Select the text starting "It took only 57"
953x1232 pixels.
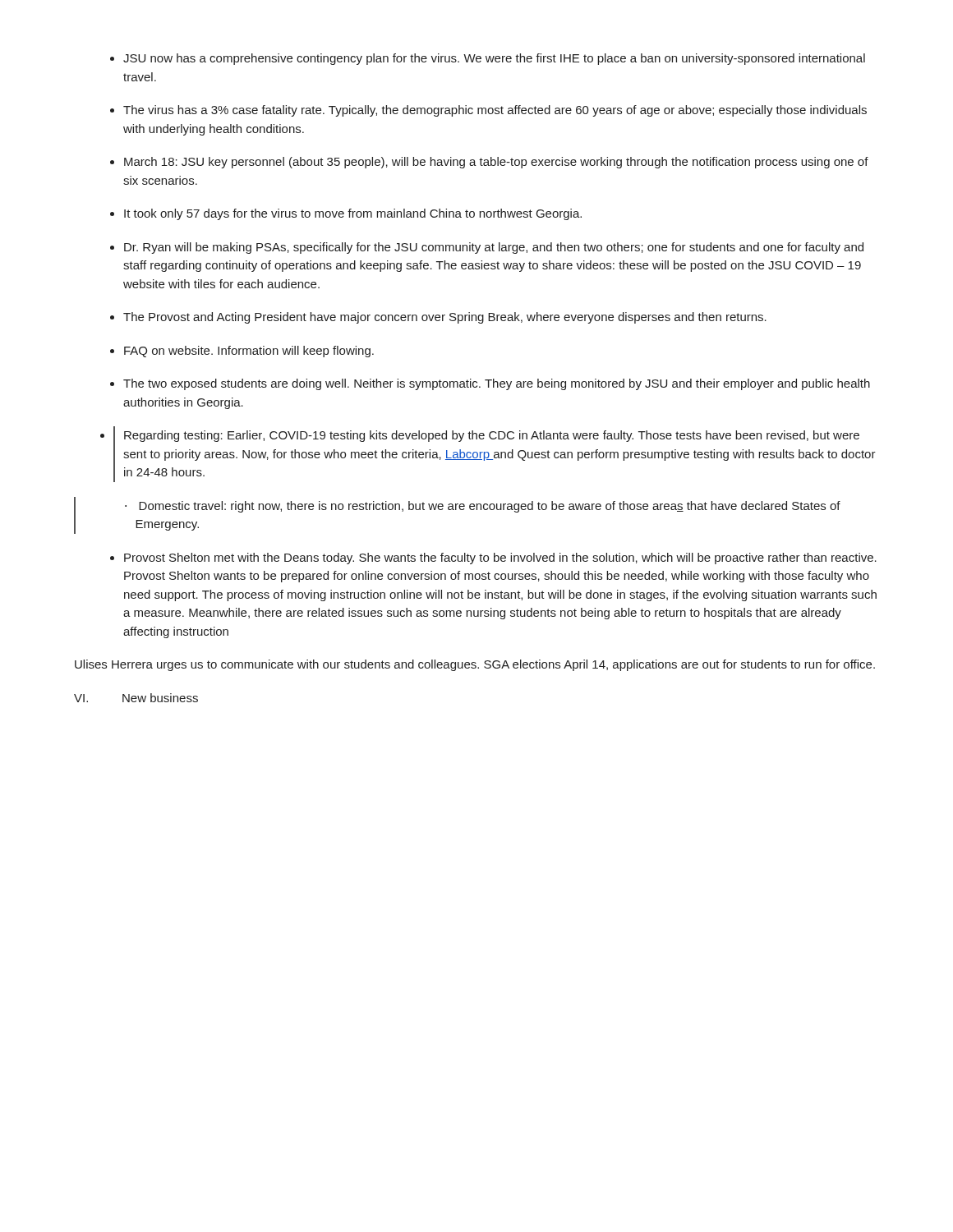353,213
